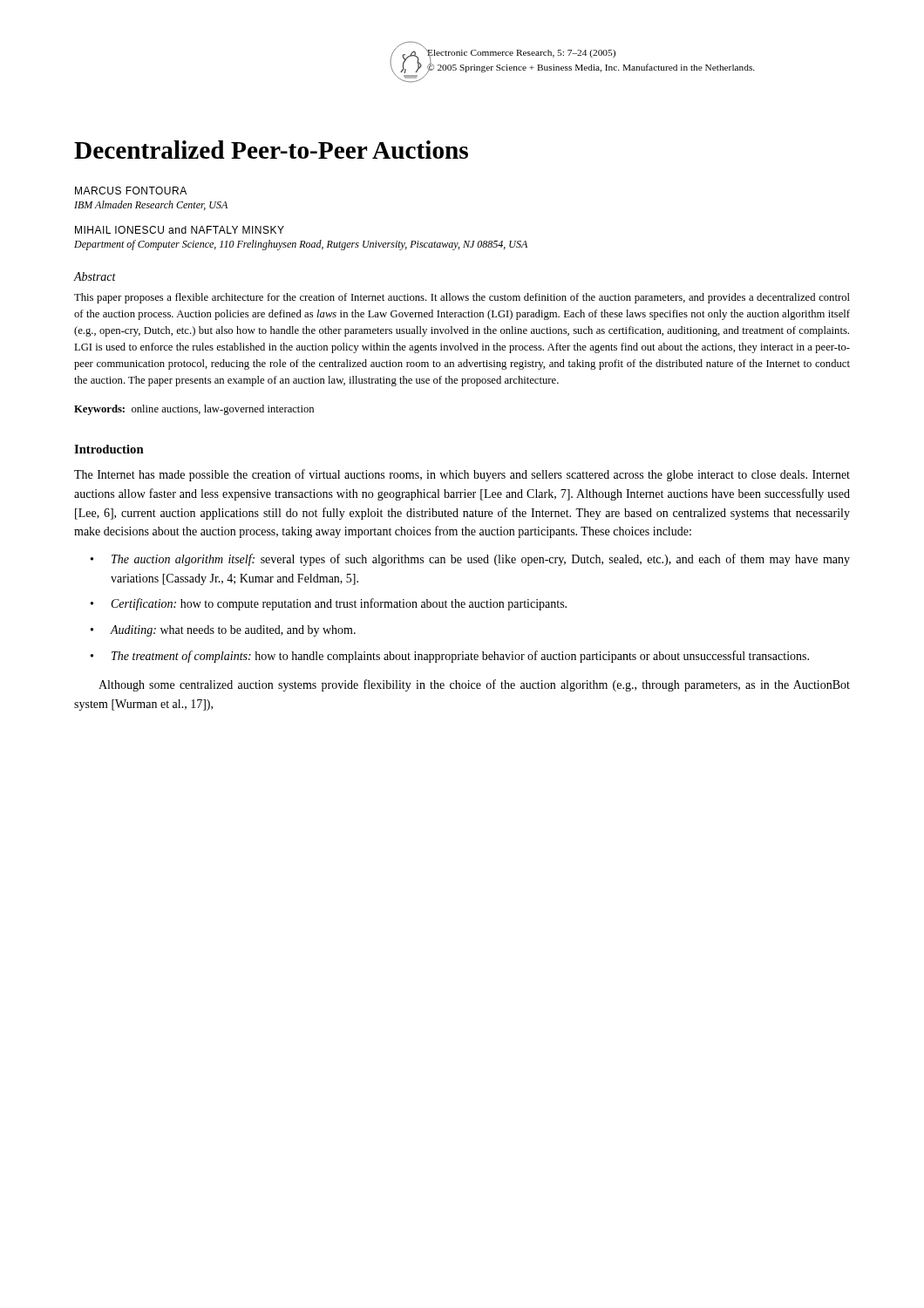Find the section header
Image resolution: width=924 pixels, height=1308 pixels.
click(109, 449)
